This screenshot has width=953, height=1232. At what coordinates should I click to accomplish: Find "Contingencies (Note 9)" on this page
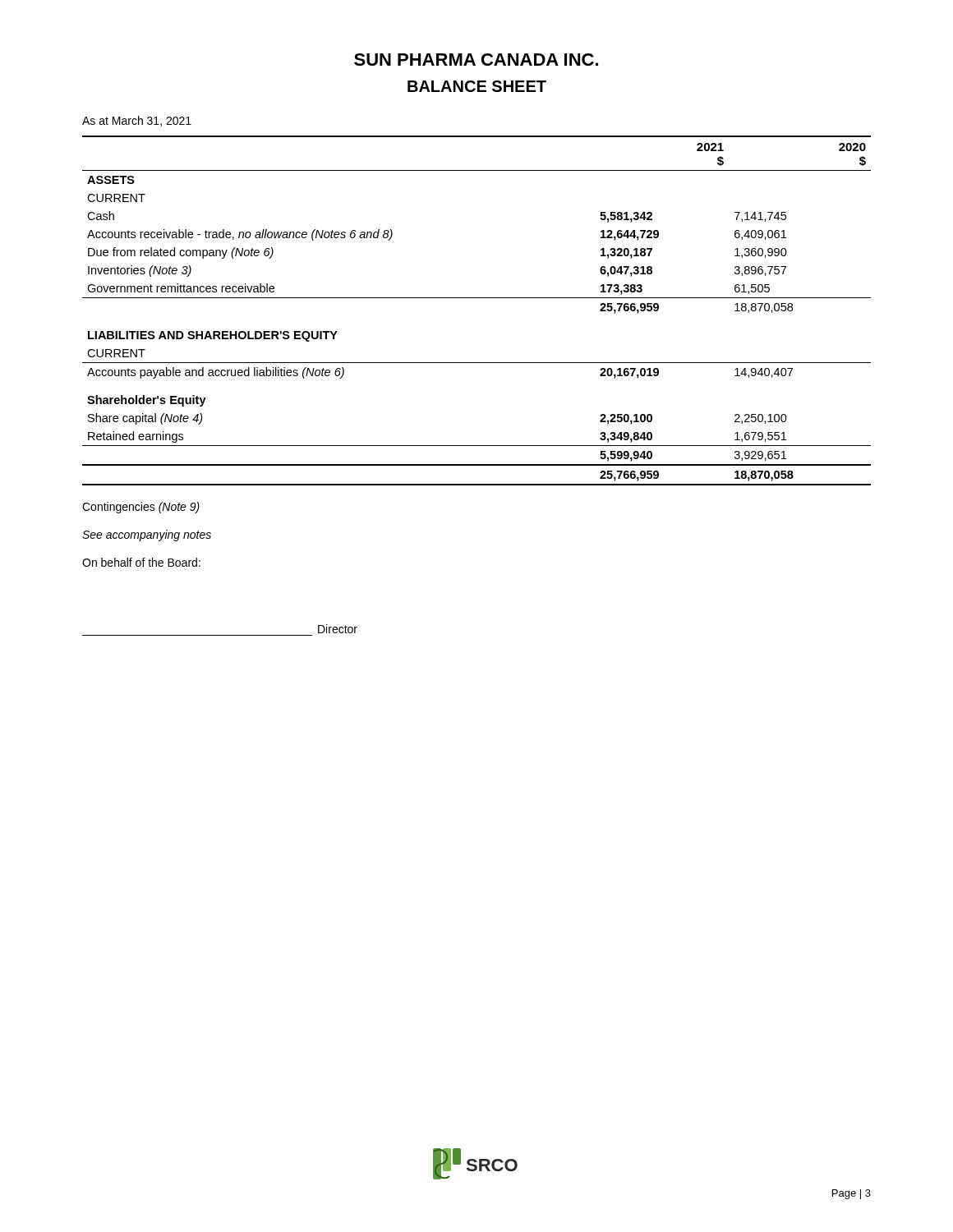[x=141, y=507]
